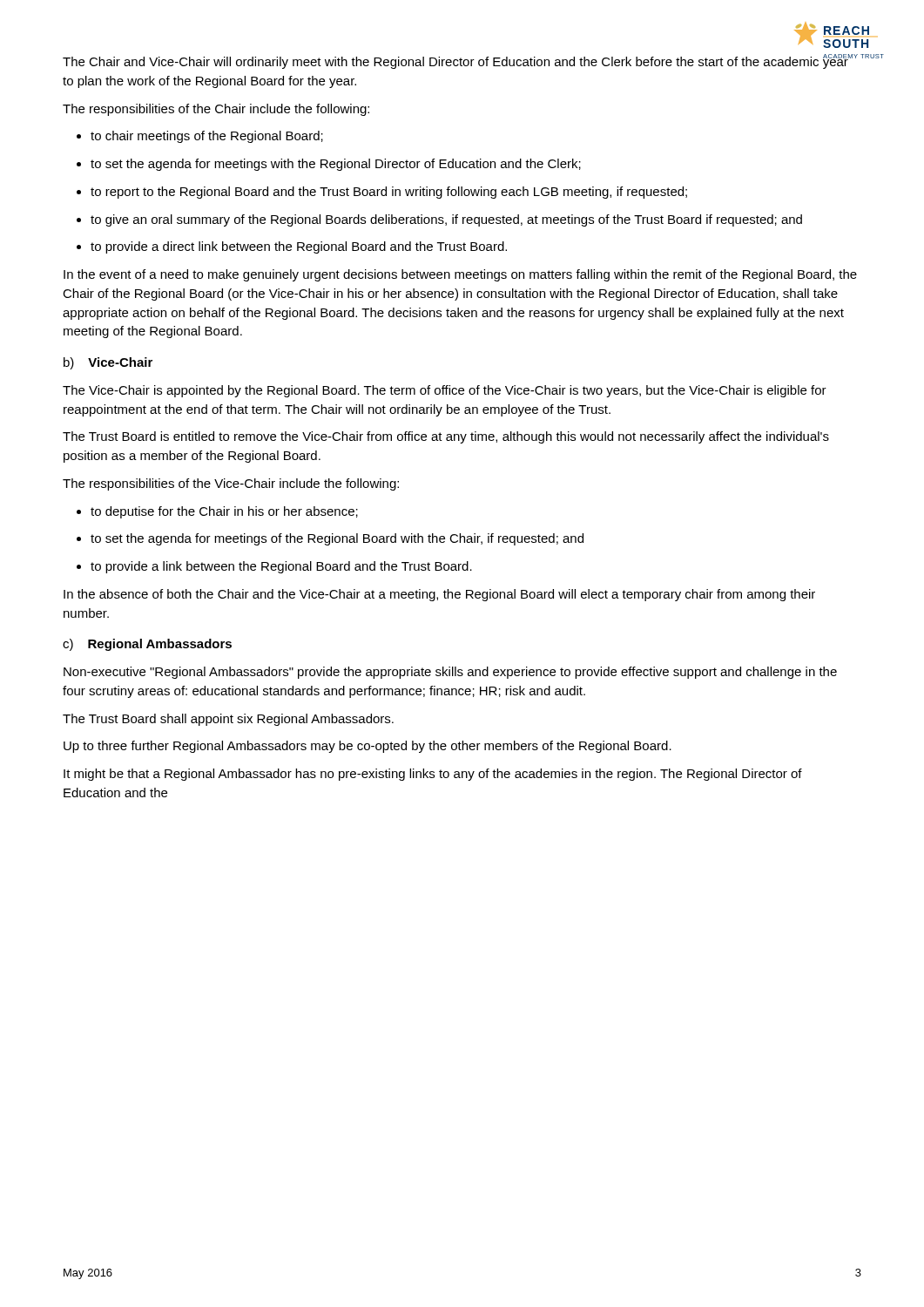Image resolution: width=924 pixels, height=1307 pixels.
Task: Locate the block of text that opens with "to deputise for the Chair in"
Action: click(224, 512)
